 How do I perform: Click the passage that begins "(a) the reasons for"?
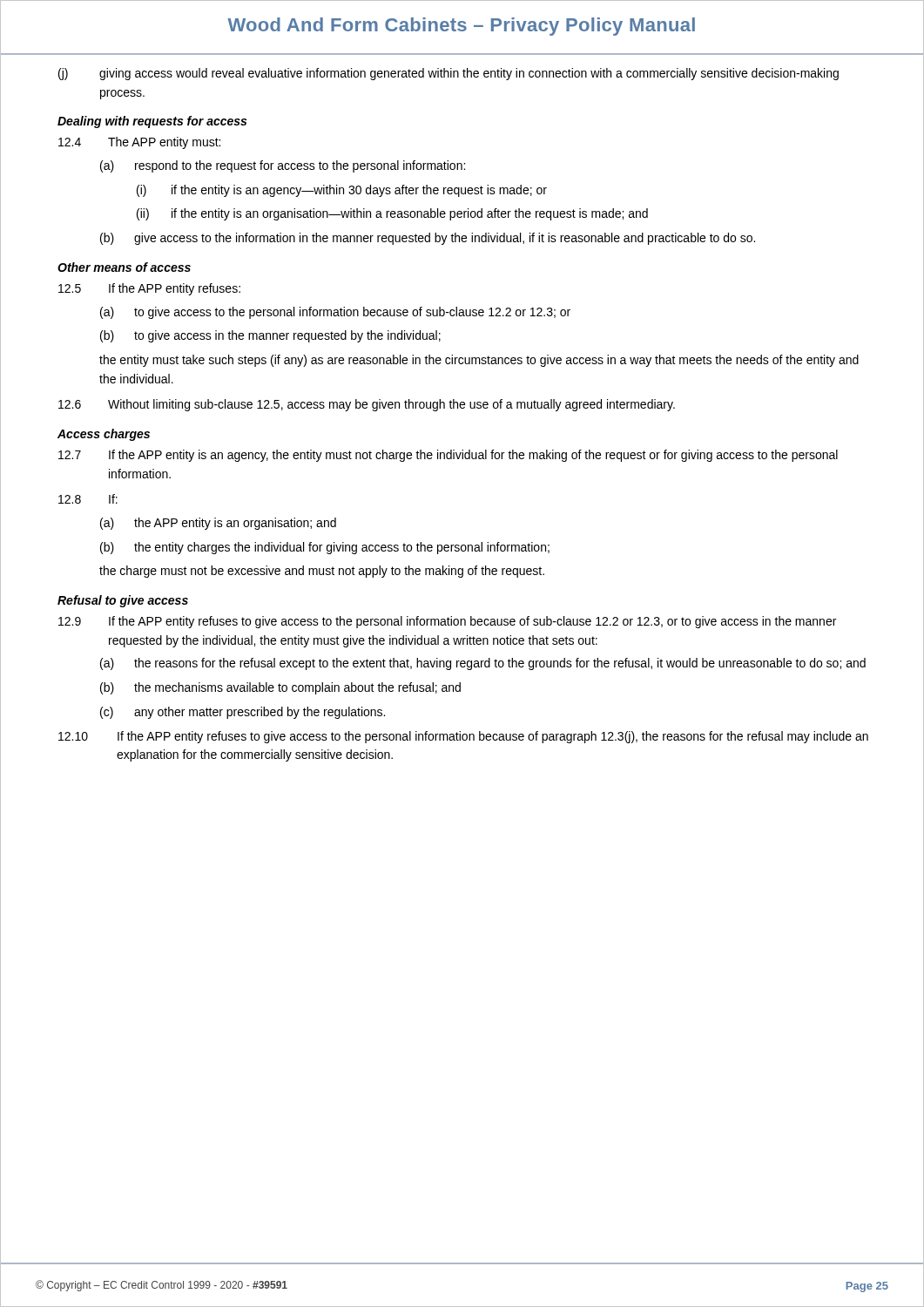(x=483, y=664)
